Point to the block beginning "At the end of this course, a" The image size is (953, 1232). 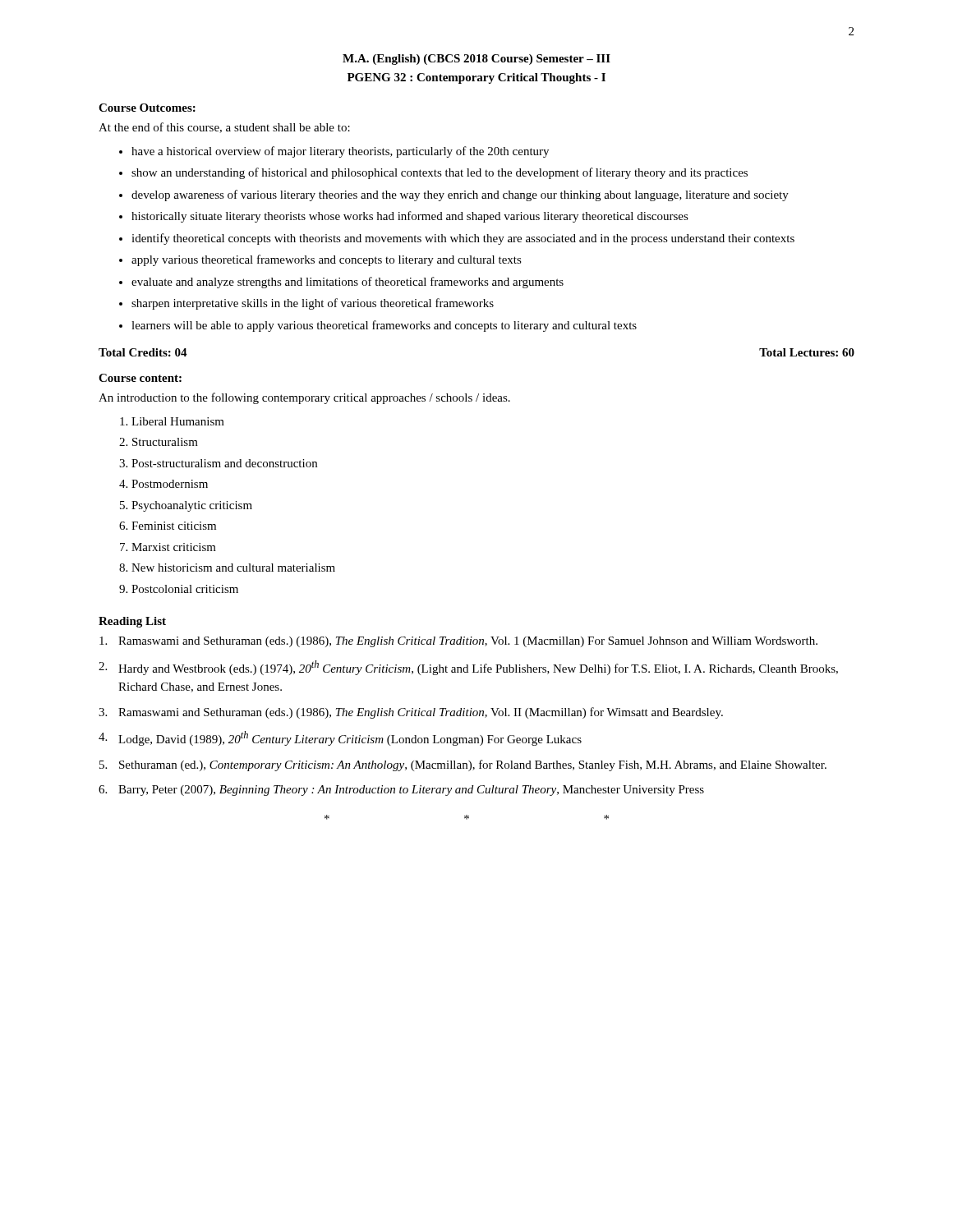(225, 127)
